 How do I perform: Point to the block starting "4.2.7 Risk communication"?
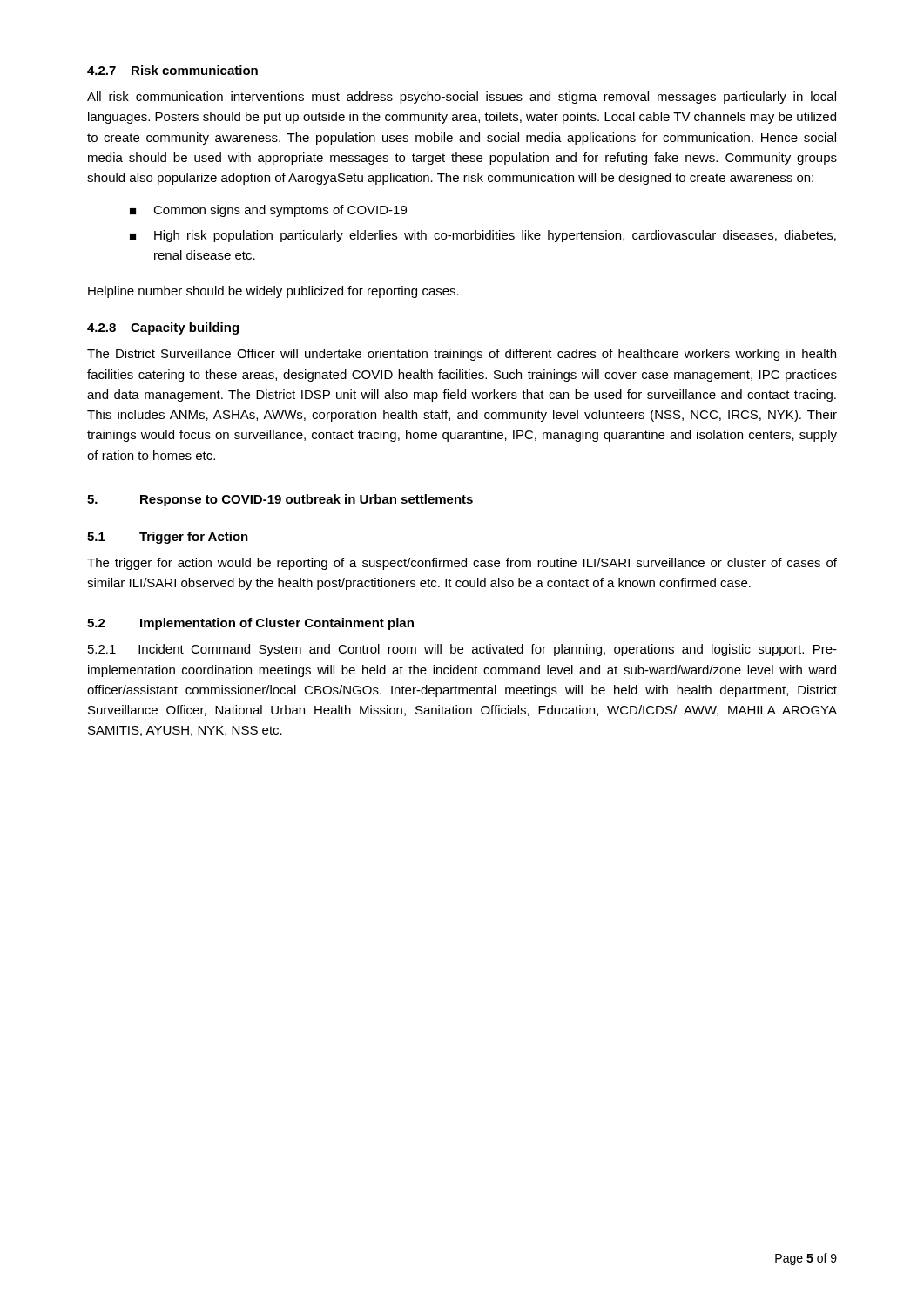point(173,70)
